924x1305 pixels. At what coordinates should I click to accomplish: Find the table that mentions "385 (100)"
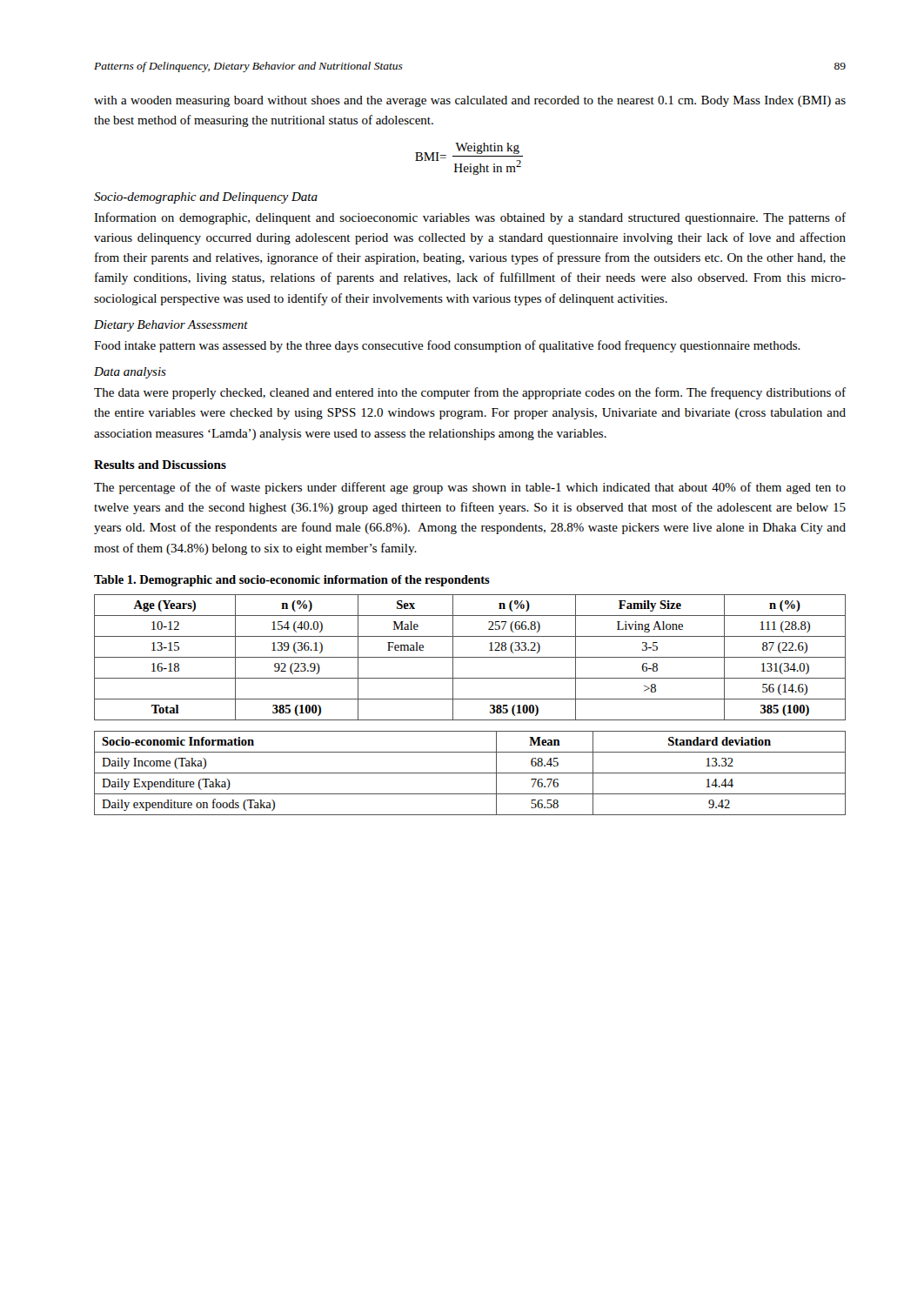(470, 657)
